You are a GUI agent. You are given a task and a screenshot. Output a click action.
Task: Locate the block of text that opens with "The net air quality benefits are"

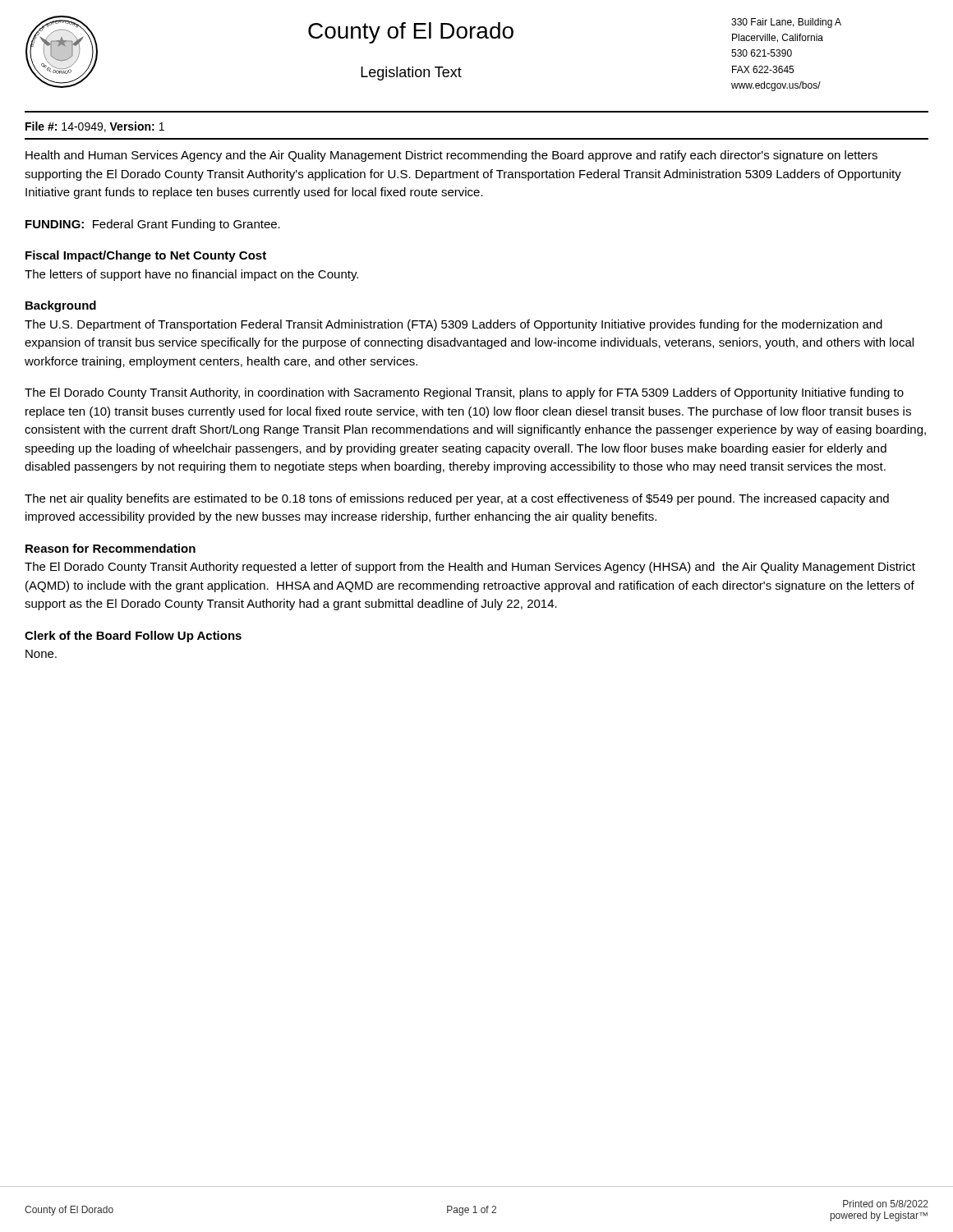pos(457,507)
